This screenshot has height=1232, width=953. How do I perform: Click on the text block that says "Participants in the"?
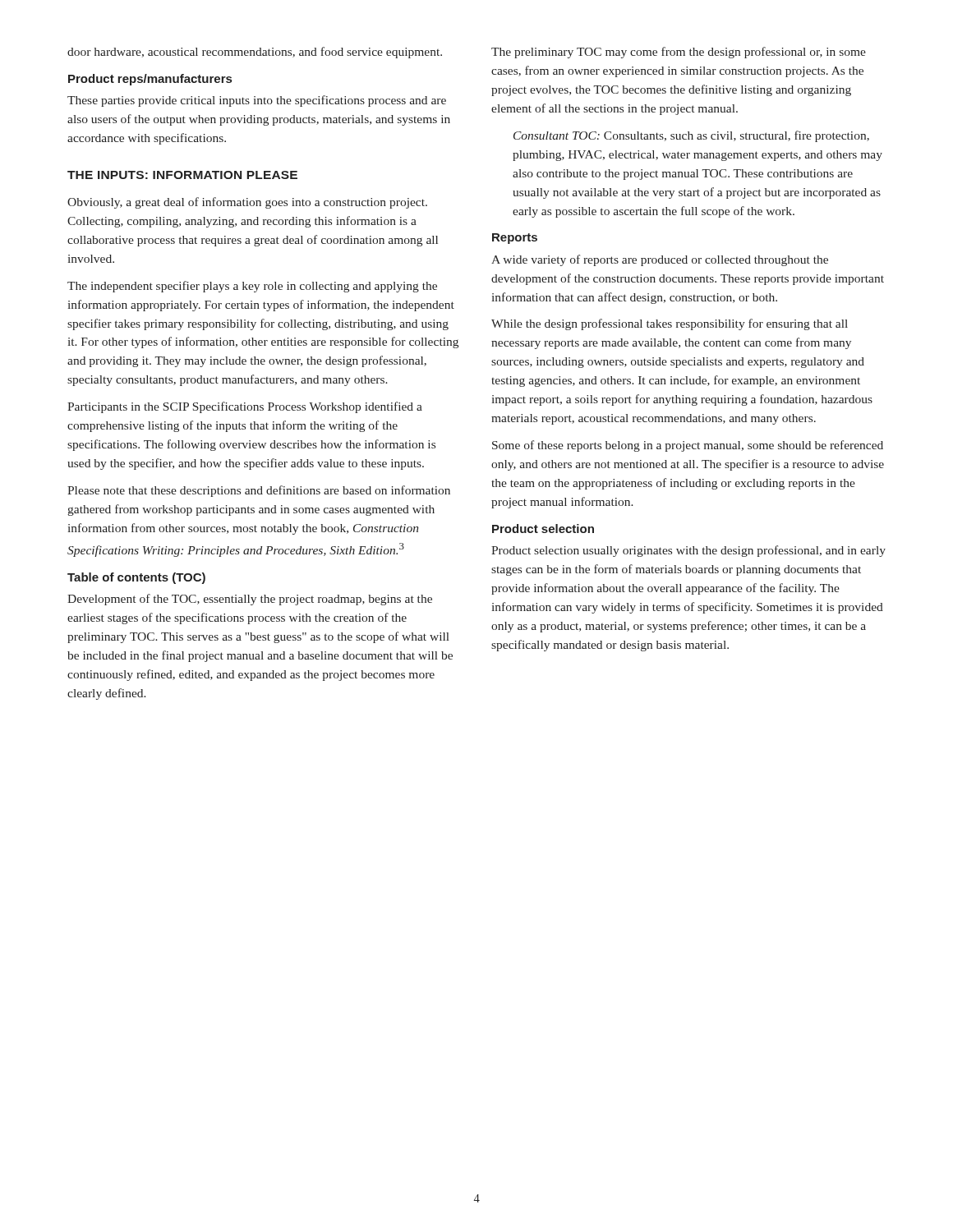click(x=265, y=435)
